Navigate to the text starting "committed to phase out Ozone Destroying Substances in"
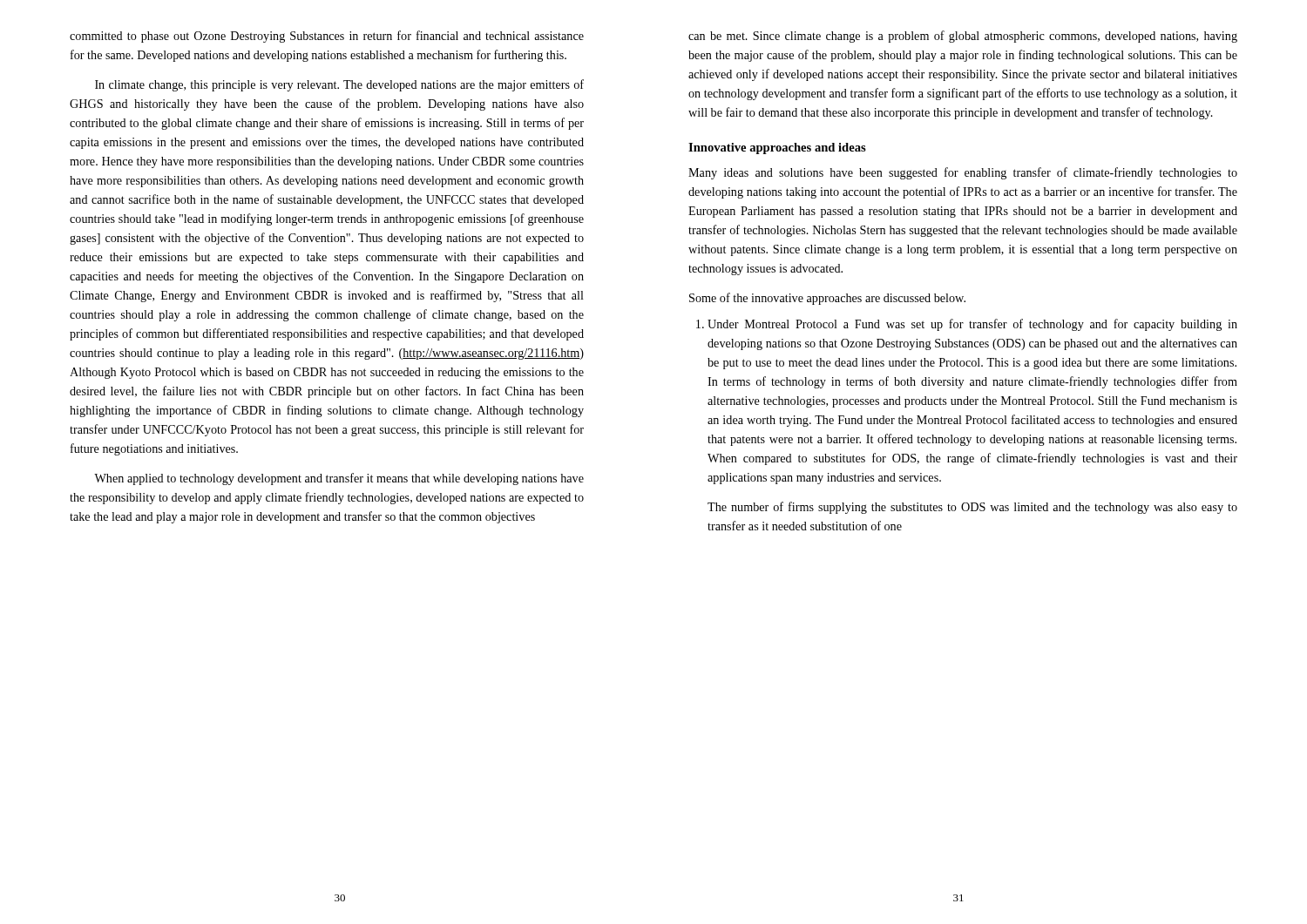 tap(327, 45)
